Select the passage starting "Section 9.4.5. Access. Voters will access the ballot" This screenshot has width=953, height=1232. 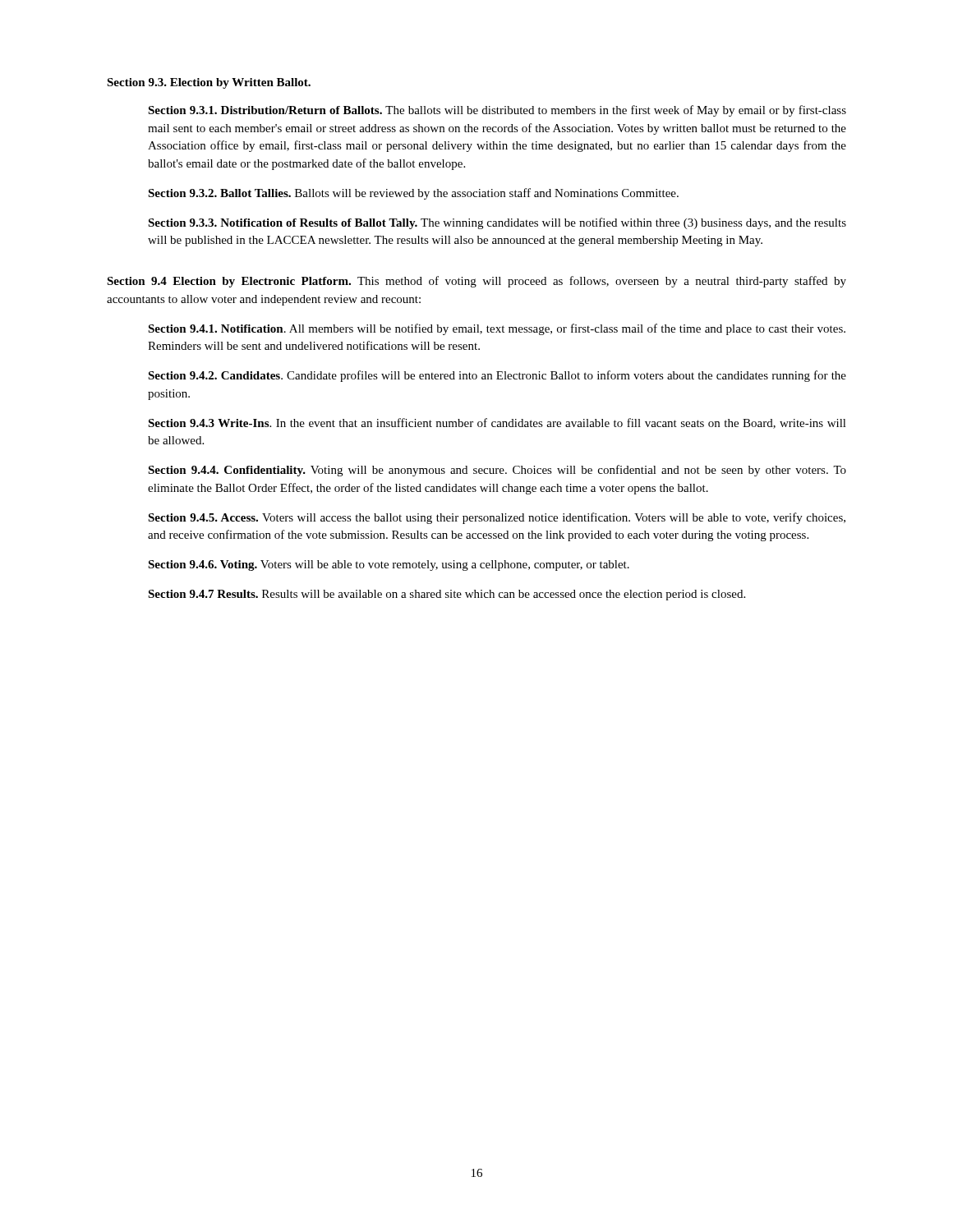click(497, 526)
